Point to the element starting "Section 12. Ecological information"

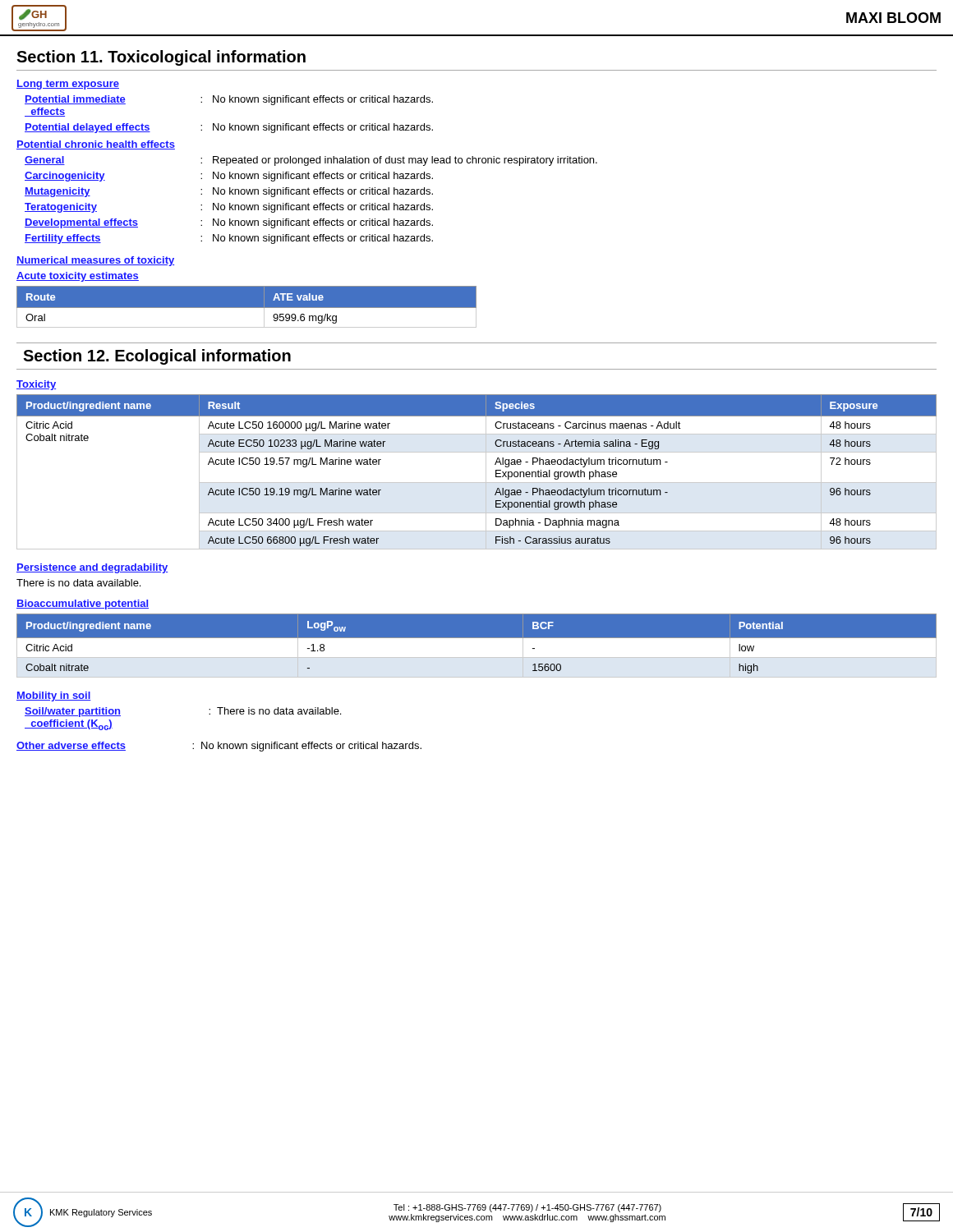coord(157,356)
